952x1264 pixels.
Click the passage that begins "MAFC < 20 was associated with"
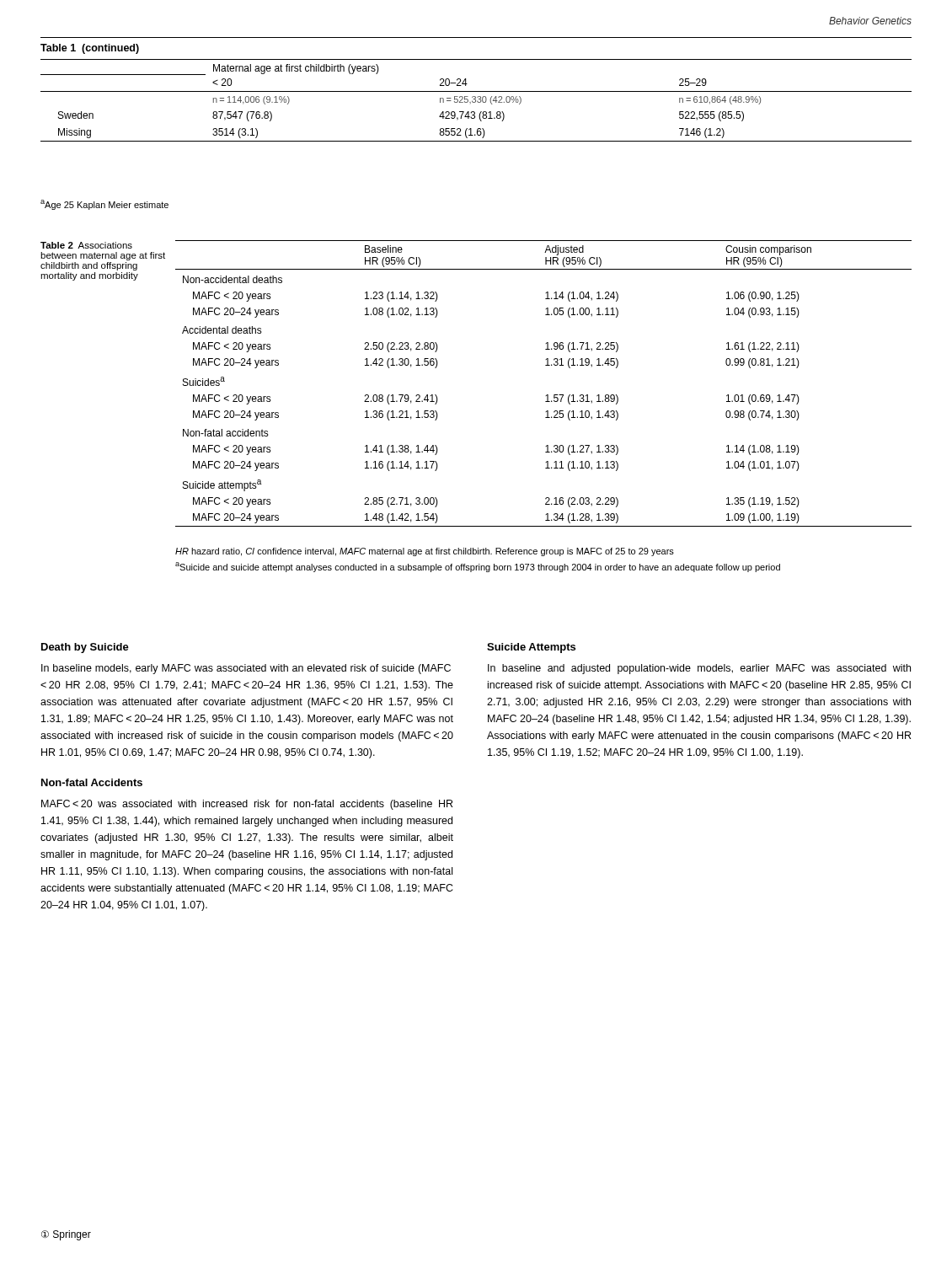tap(247, 854)
